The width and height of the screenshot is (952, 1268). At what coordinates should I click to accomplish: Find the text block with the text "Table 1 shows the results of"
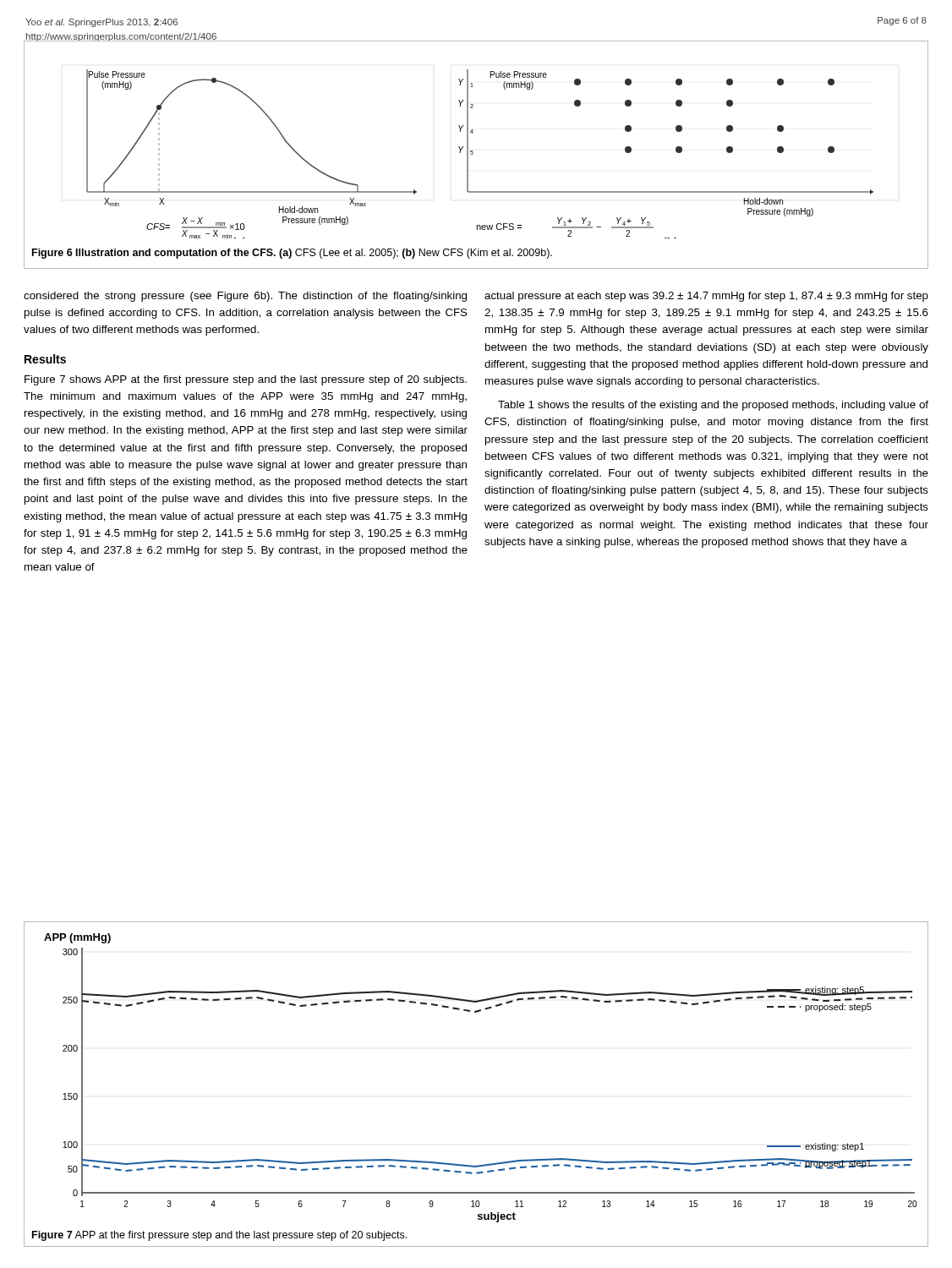(x=706, y=473)
